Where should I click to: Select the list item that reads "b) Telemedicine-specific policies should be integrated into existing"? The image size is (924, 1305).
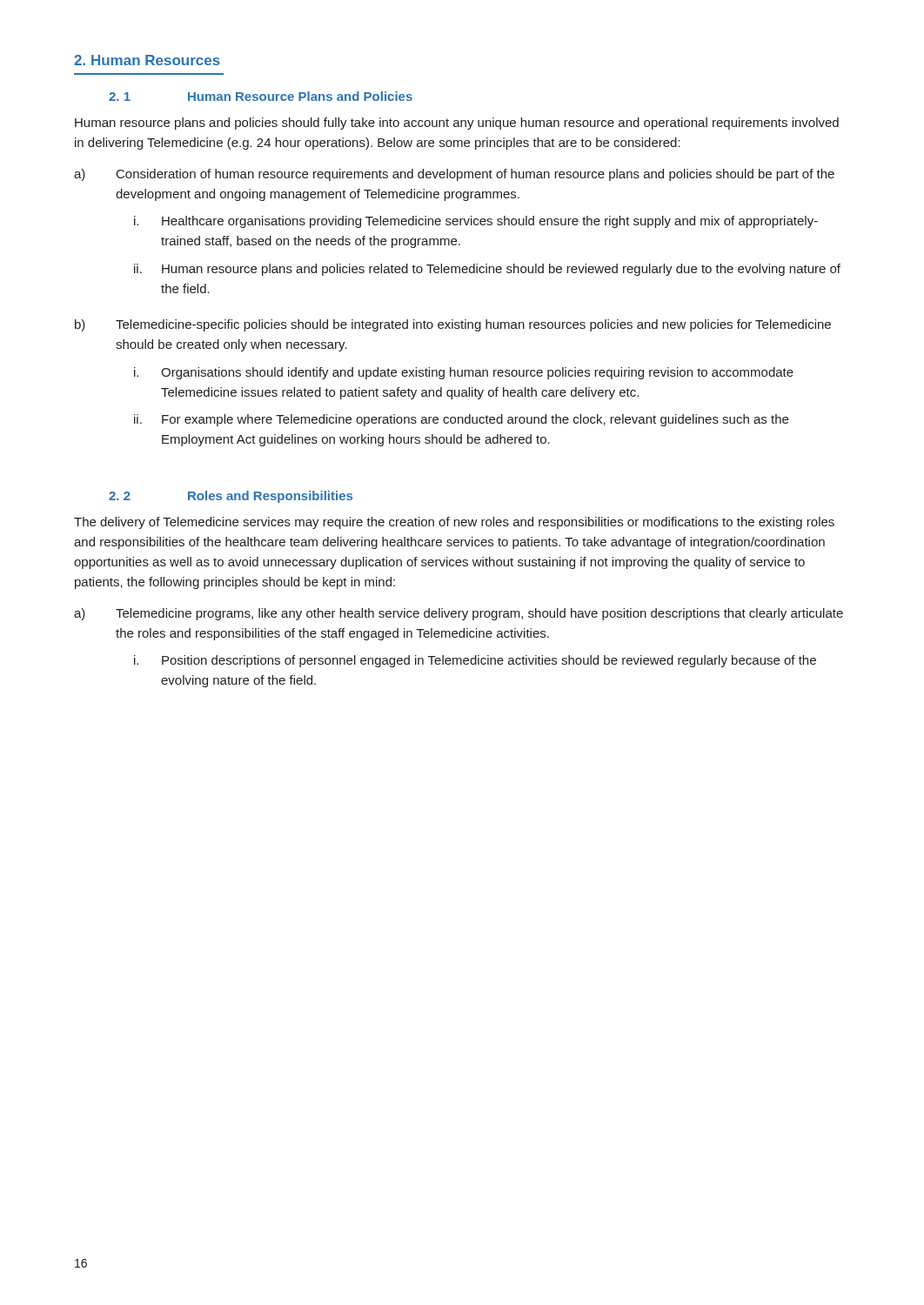(x=462, y=385)
